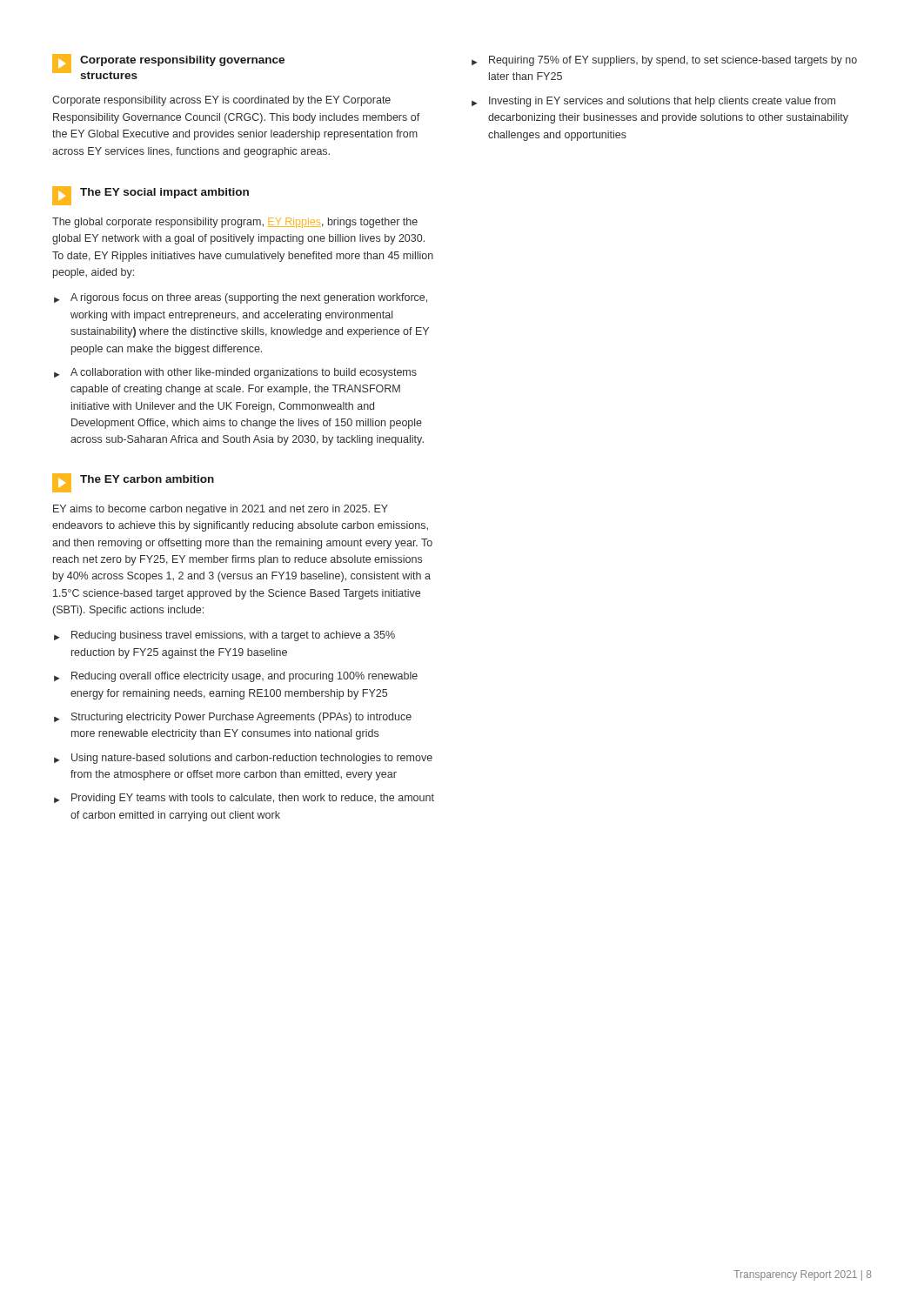924x1305 pixels.
Task: Click on the text starting "► Reducing overall office"
Action: pyautogui.click(x=244, y=685)
